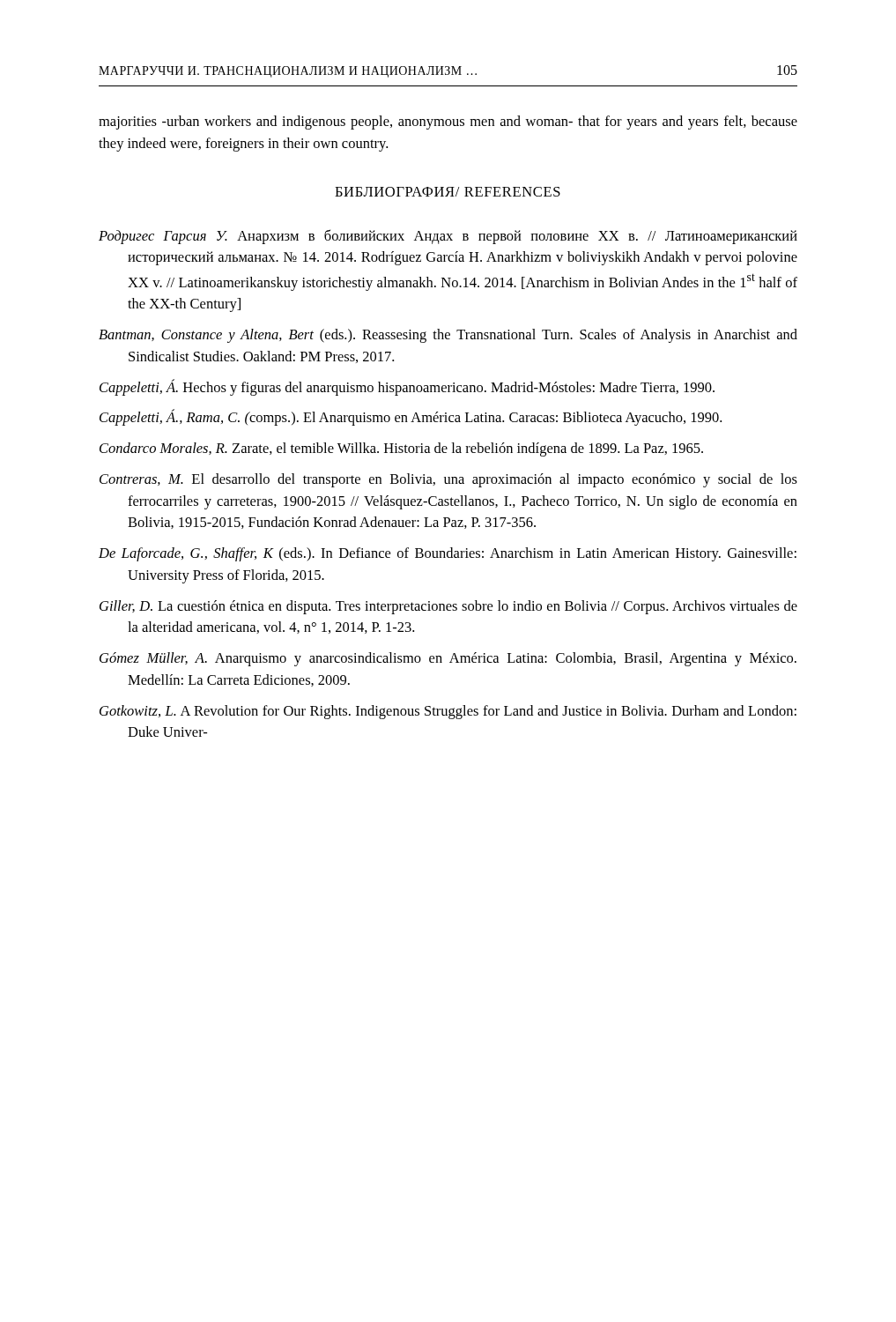Select the list item containing "De Laforcade, G., Shaffer, K (eds.). In"
Viewport: 896px width, 1322px height.
point(448,564)
